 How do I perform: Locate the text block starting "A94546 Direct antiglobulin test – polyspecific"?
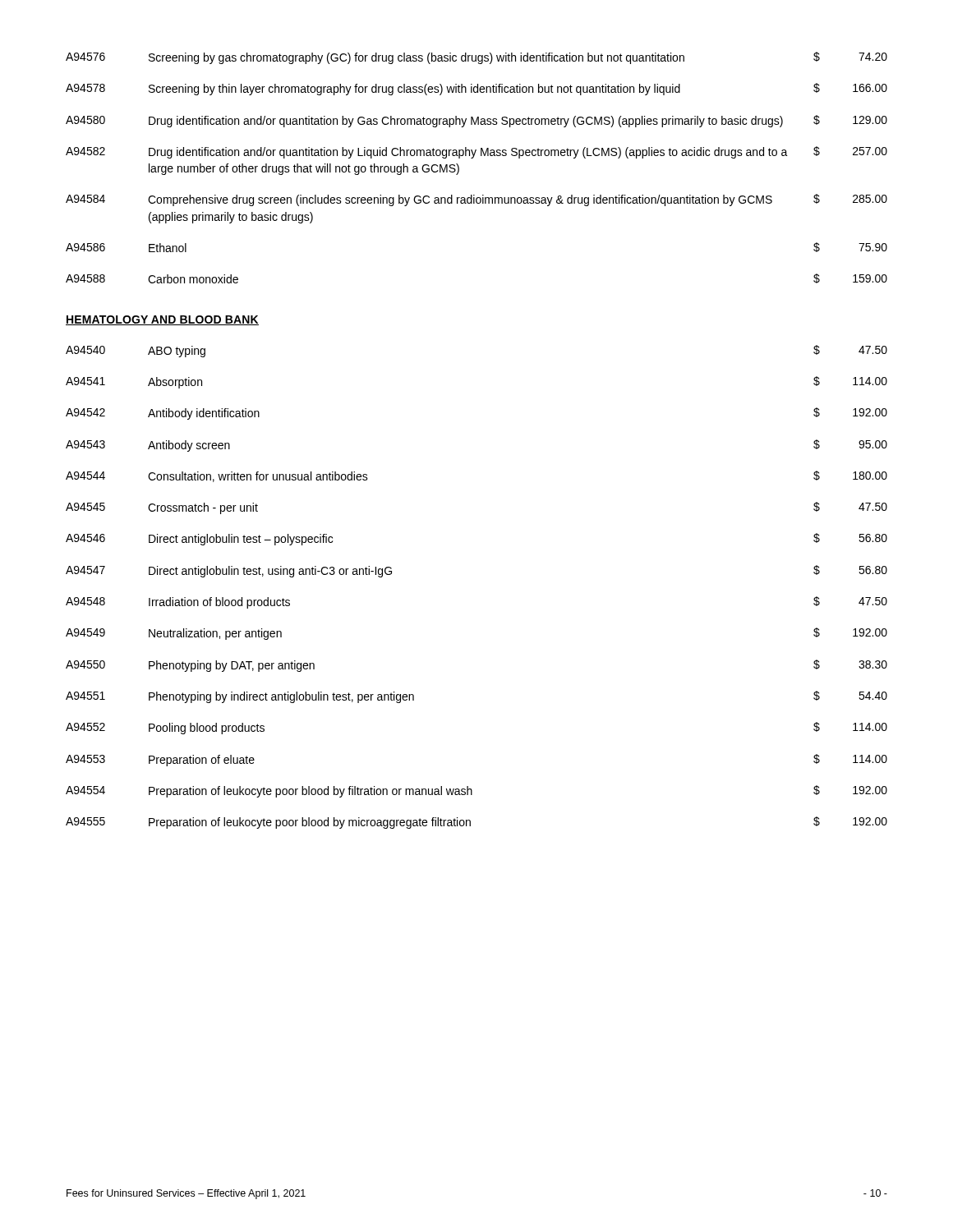[x=83, y=540]
